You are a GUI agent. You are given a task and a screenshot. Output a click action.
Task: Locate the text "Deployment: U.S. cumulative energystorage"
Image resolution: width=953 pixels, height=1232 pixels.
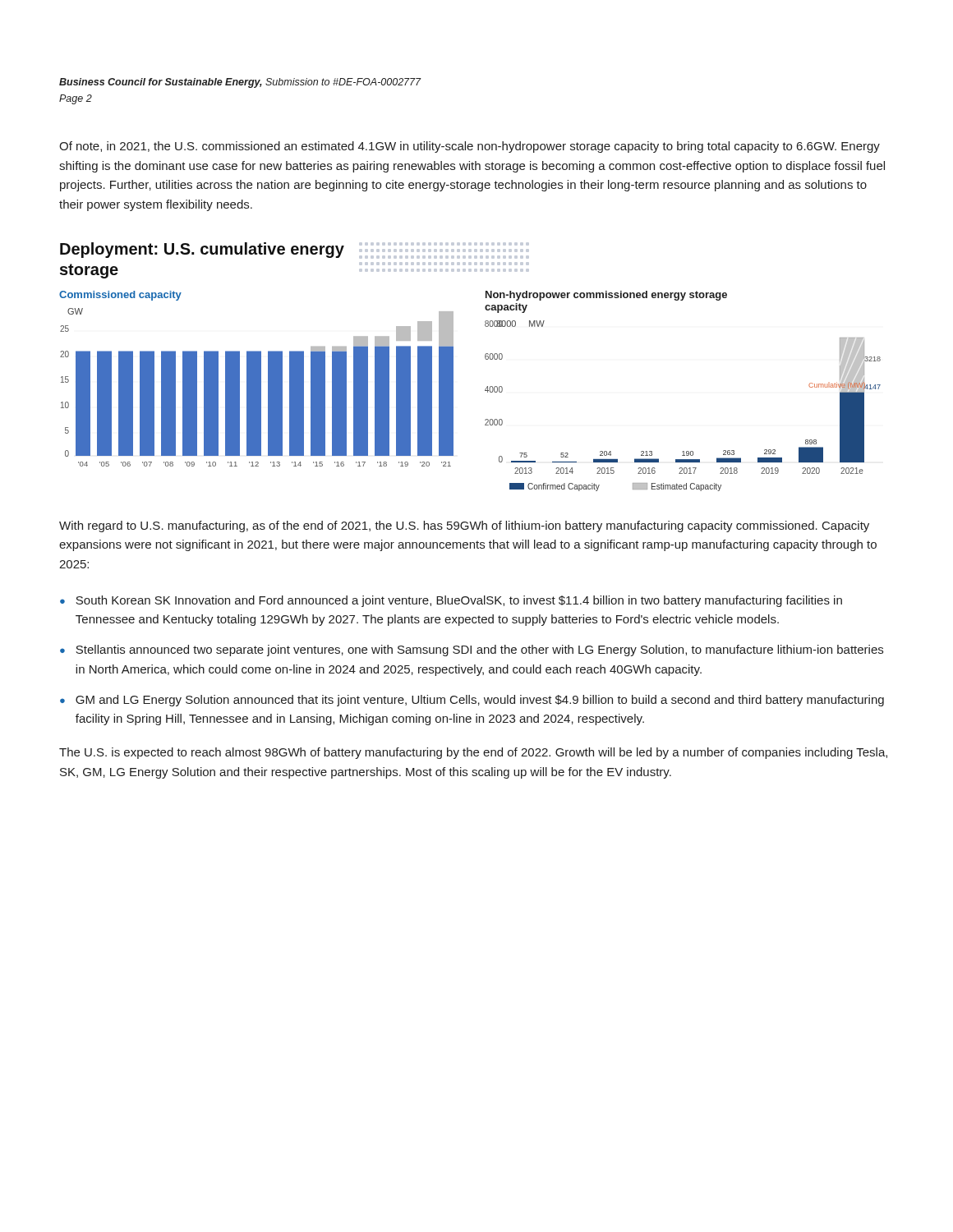pyautogui.click(x=202, y=259)
